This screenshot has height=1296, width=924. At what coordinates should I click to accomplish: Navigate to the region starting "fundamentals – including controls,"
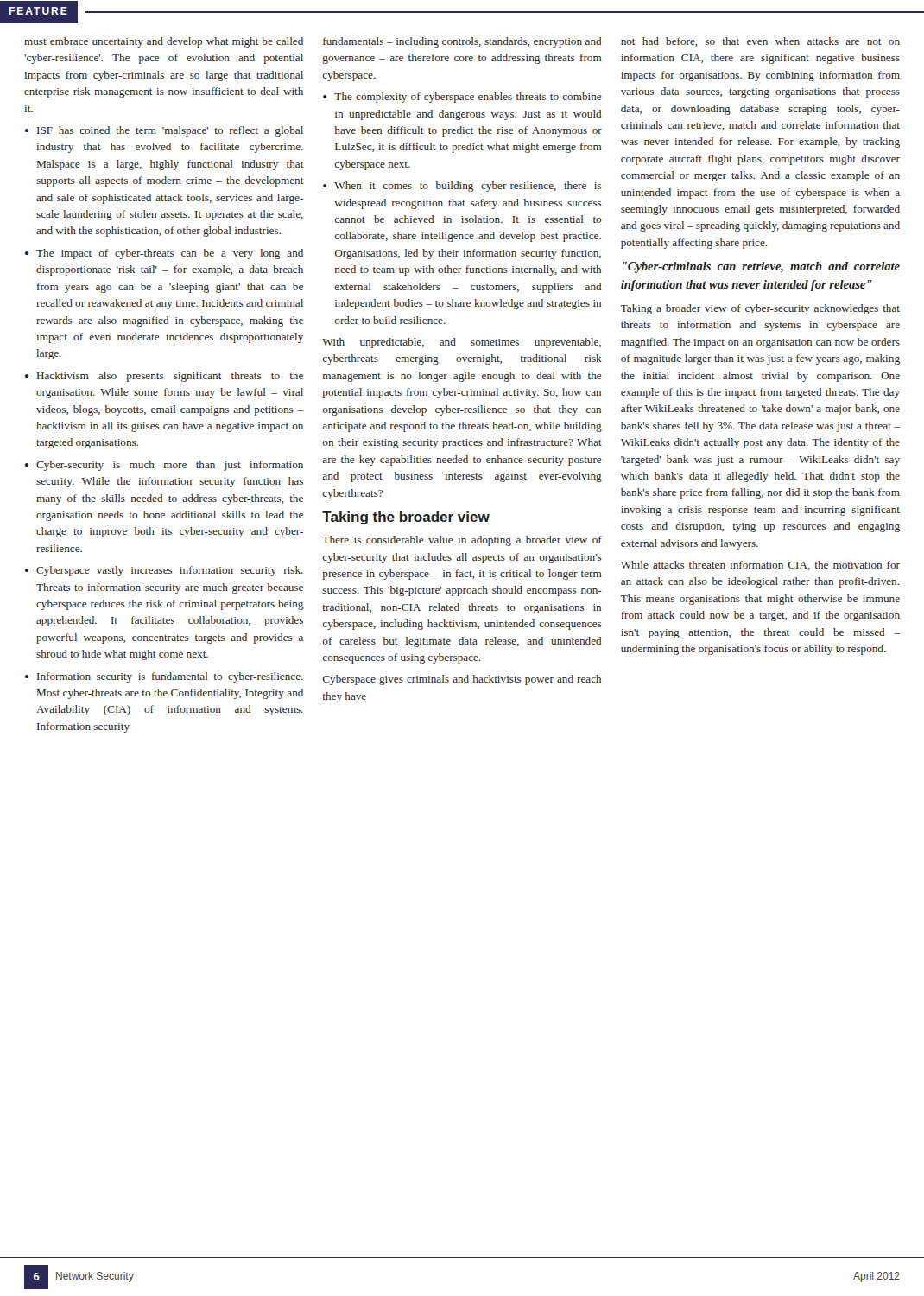coord(462,58)
